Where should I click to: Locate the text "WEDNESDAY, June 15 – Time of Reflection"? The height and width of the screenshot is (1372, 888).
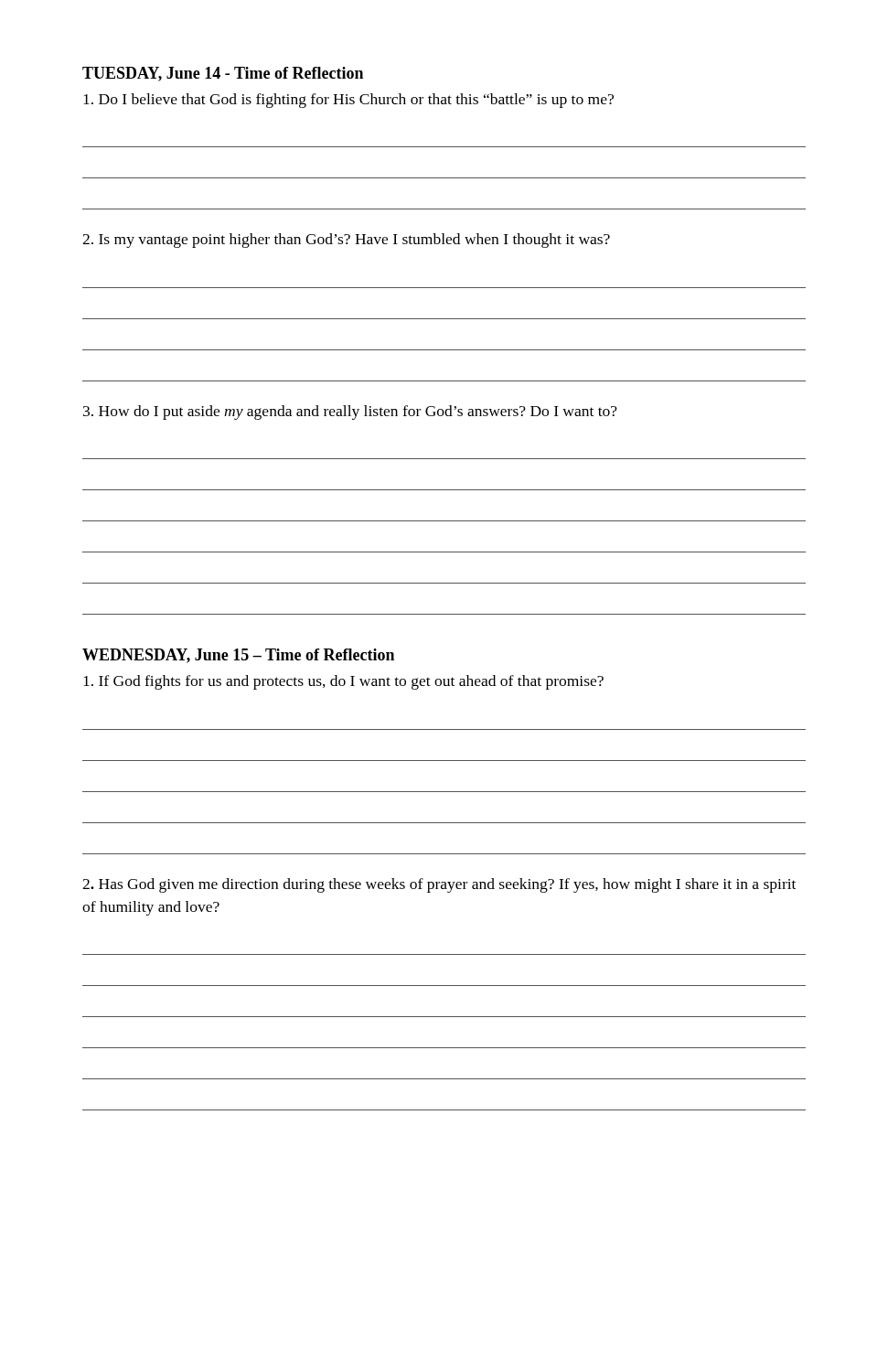238,655
